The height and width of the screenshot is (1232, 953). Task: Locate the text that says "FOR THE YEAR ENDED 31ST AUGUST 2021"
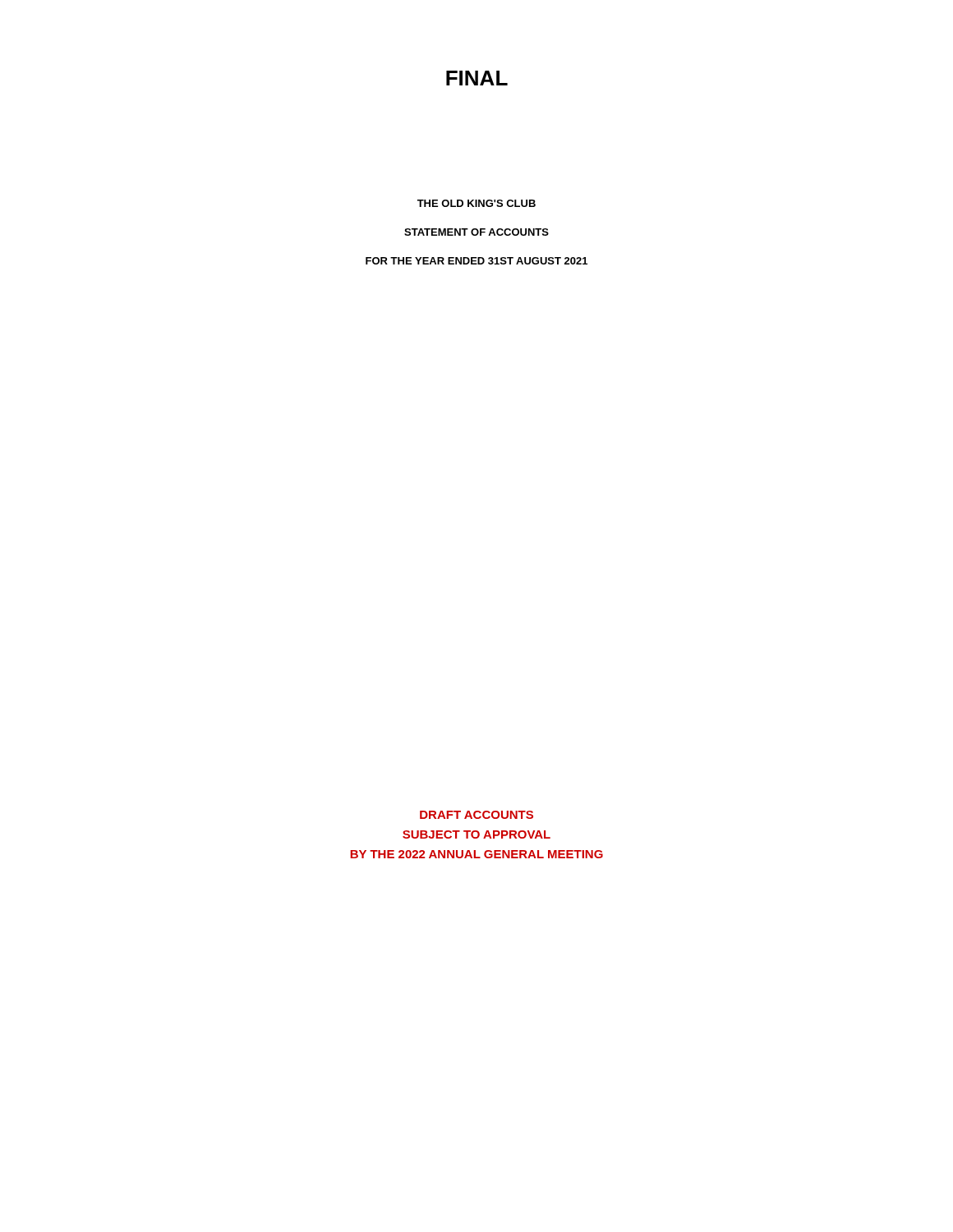[x=476, y=261]
